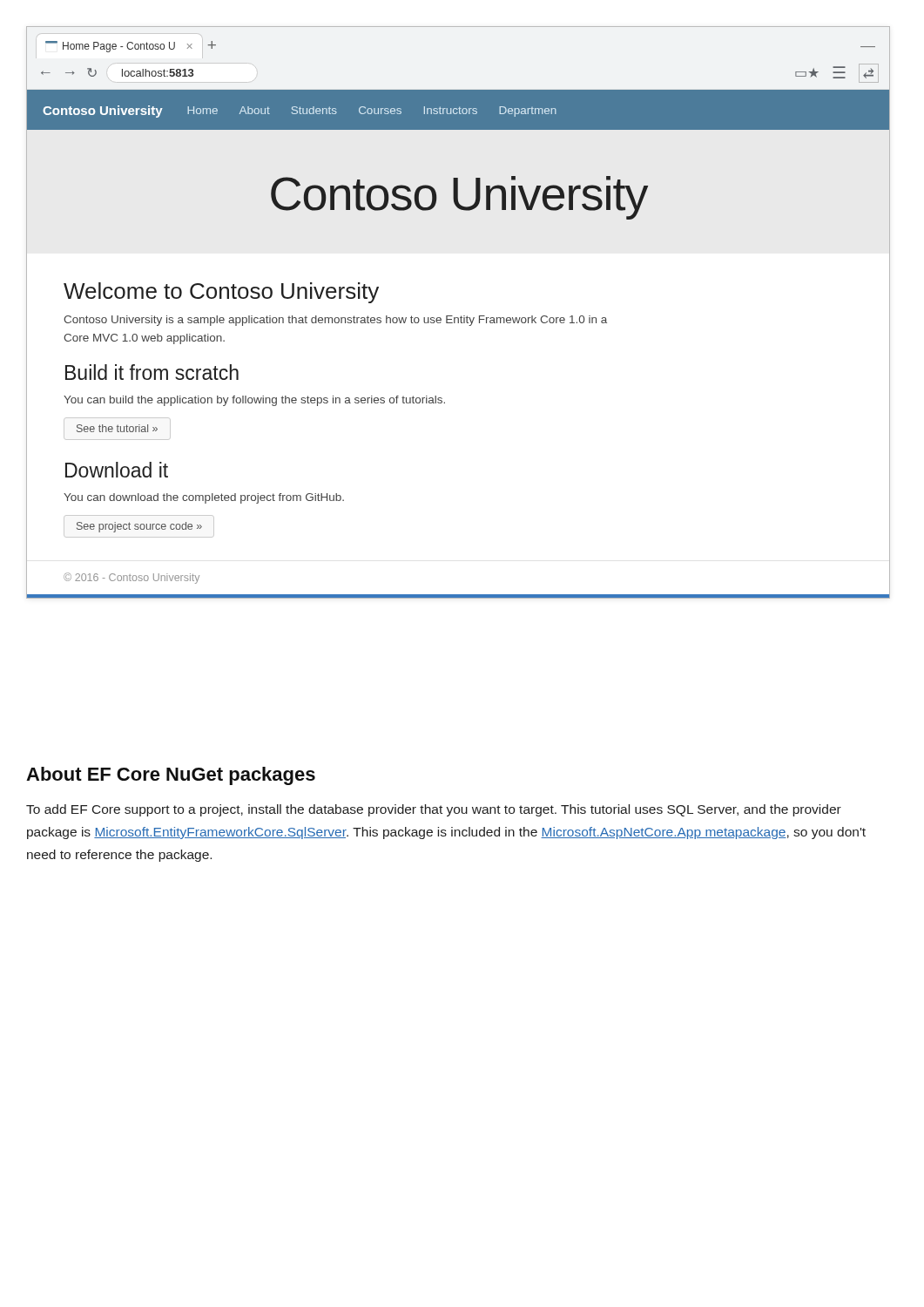Locate the region starting "About EF Core NuGet packages"
This screenshot has width=924, height=1307.
coord(171,776)
